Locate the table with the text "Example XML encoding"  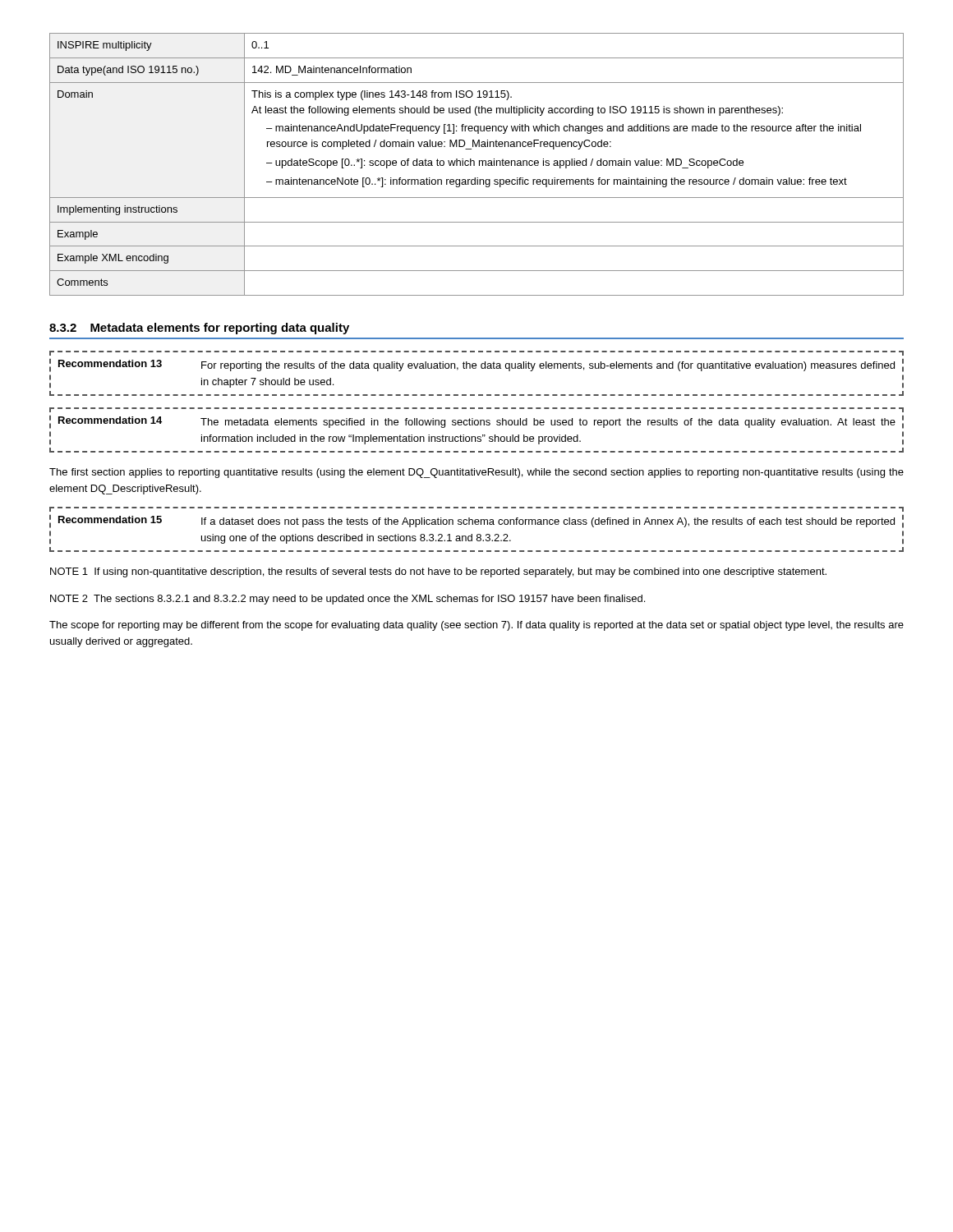[476, 164]
